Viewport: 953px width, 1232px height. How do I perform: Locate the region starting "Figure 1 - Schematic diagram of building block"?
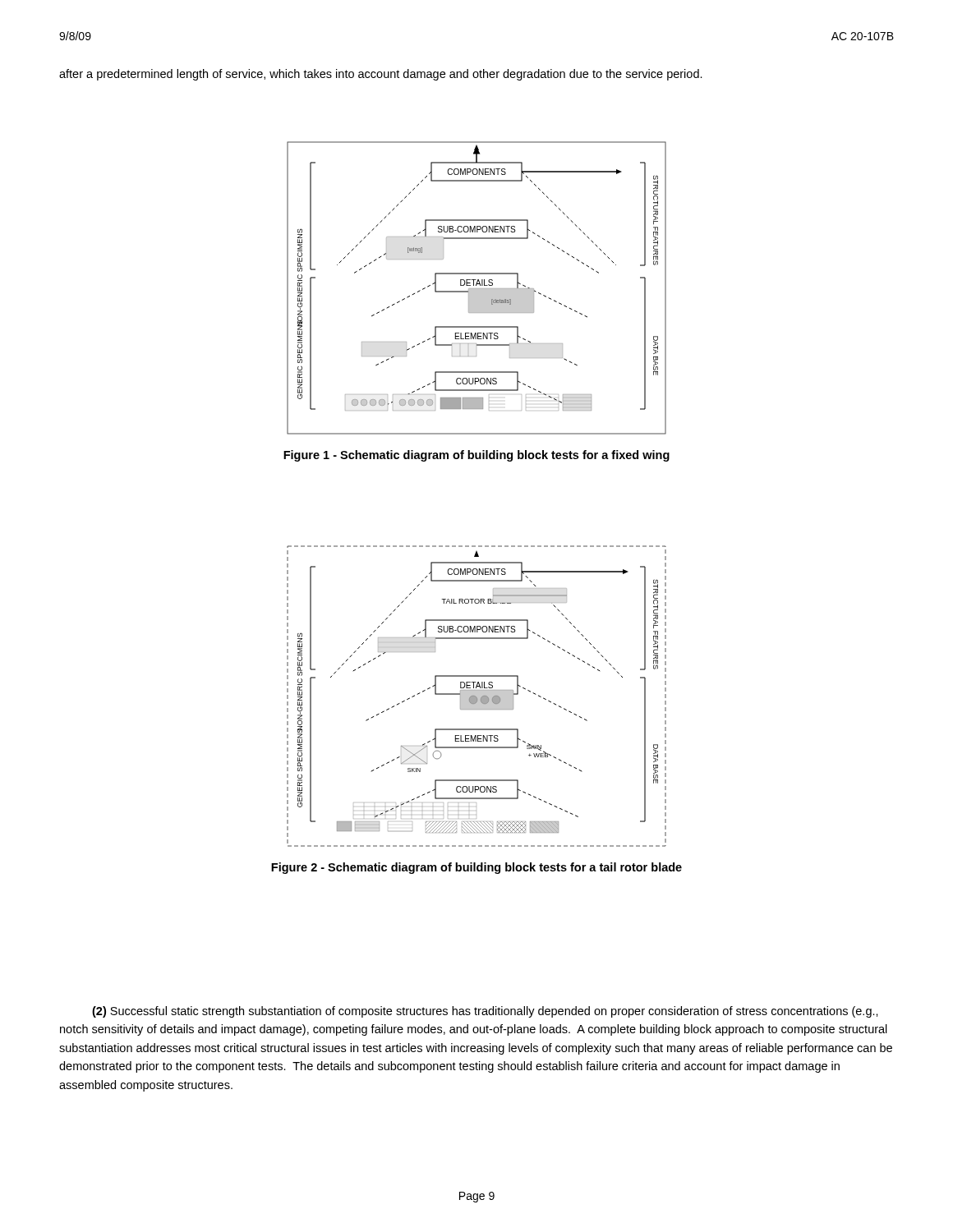tap(476, 455)
